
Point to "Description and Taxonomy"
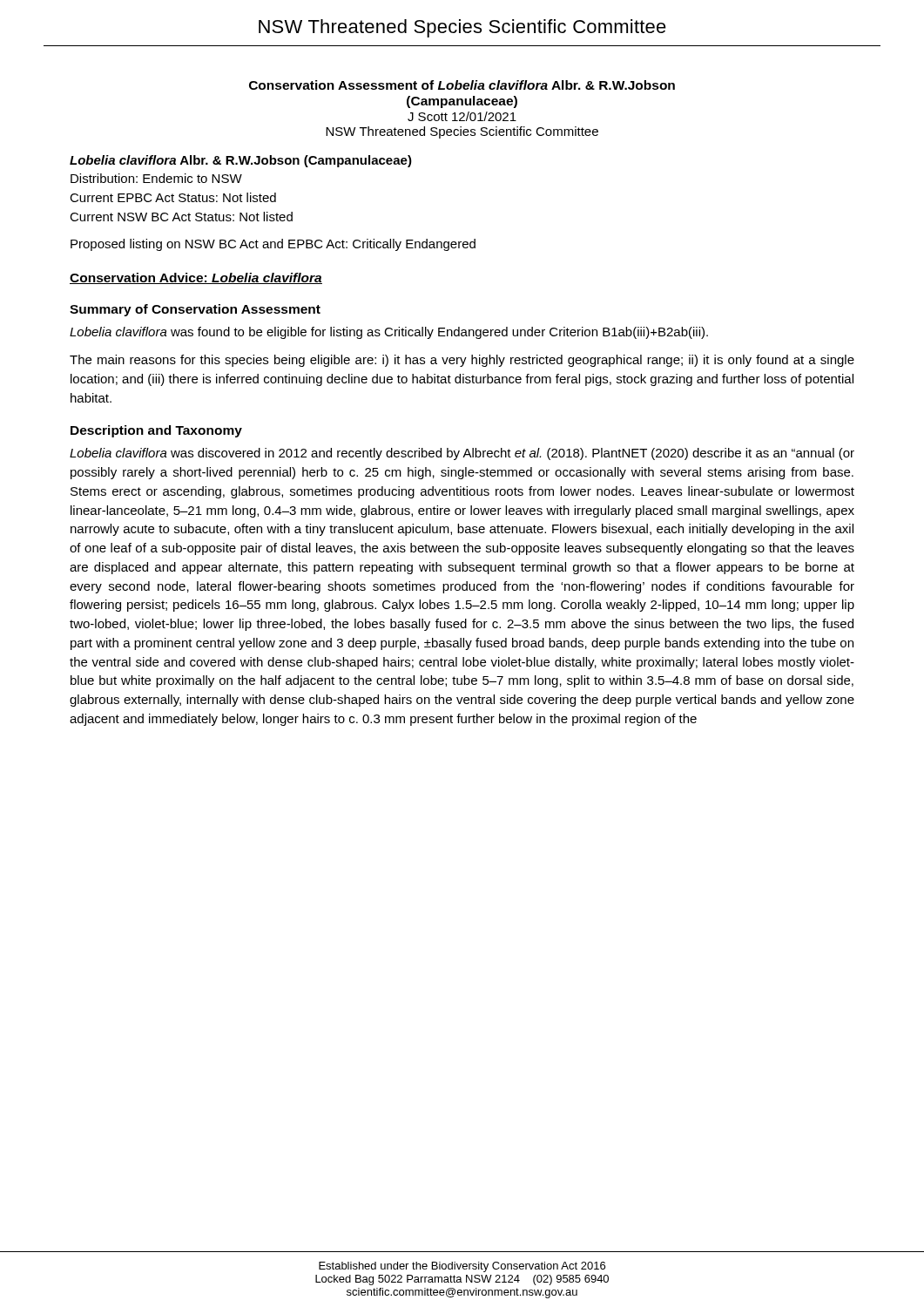coord(156,430)
